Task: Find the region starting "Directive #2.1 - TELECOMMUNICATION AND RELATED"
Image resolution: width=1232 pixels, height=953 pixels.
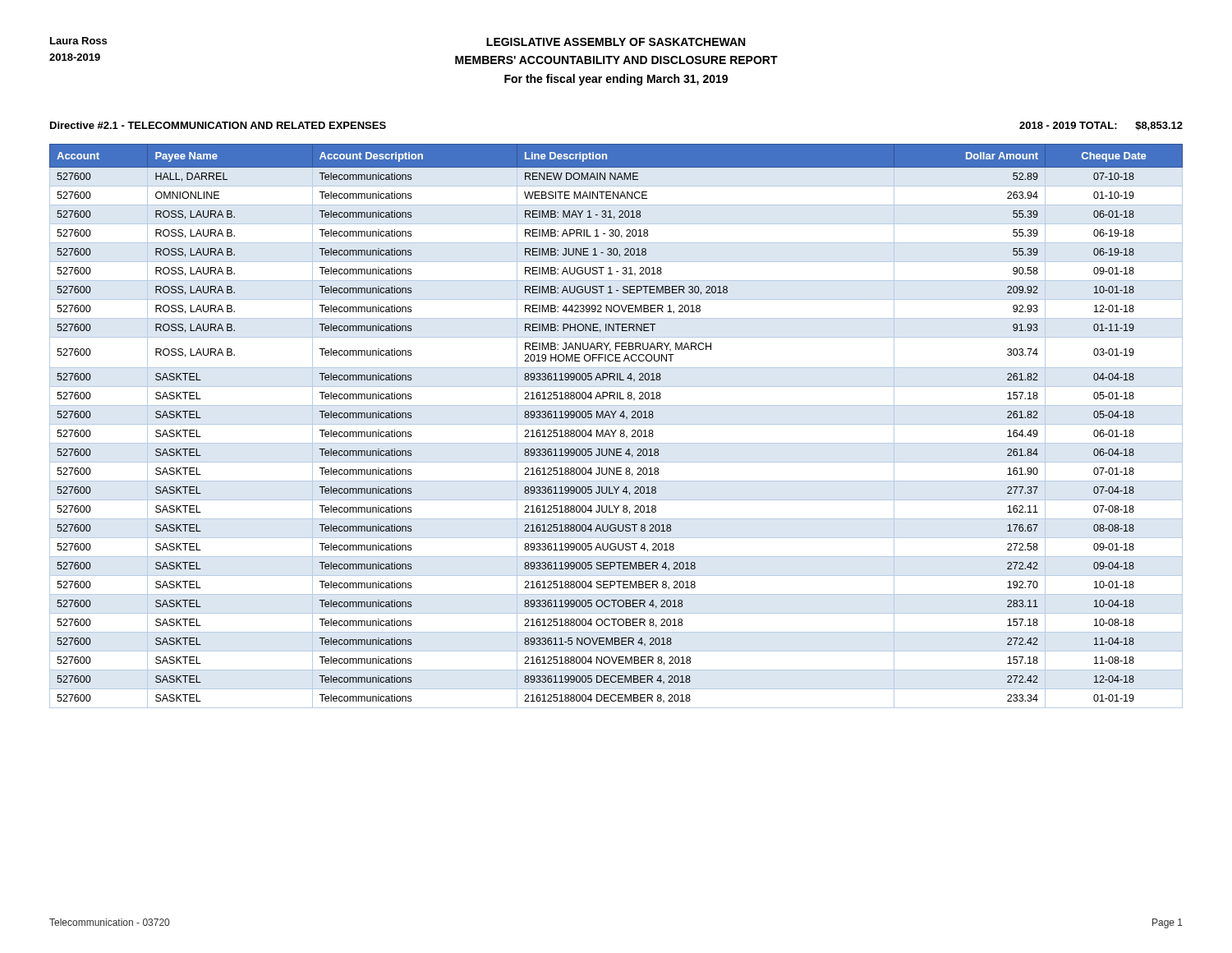Action: pyautogui.click(x=221, y=126)
